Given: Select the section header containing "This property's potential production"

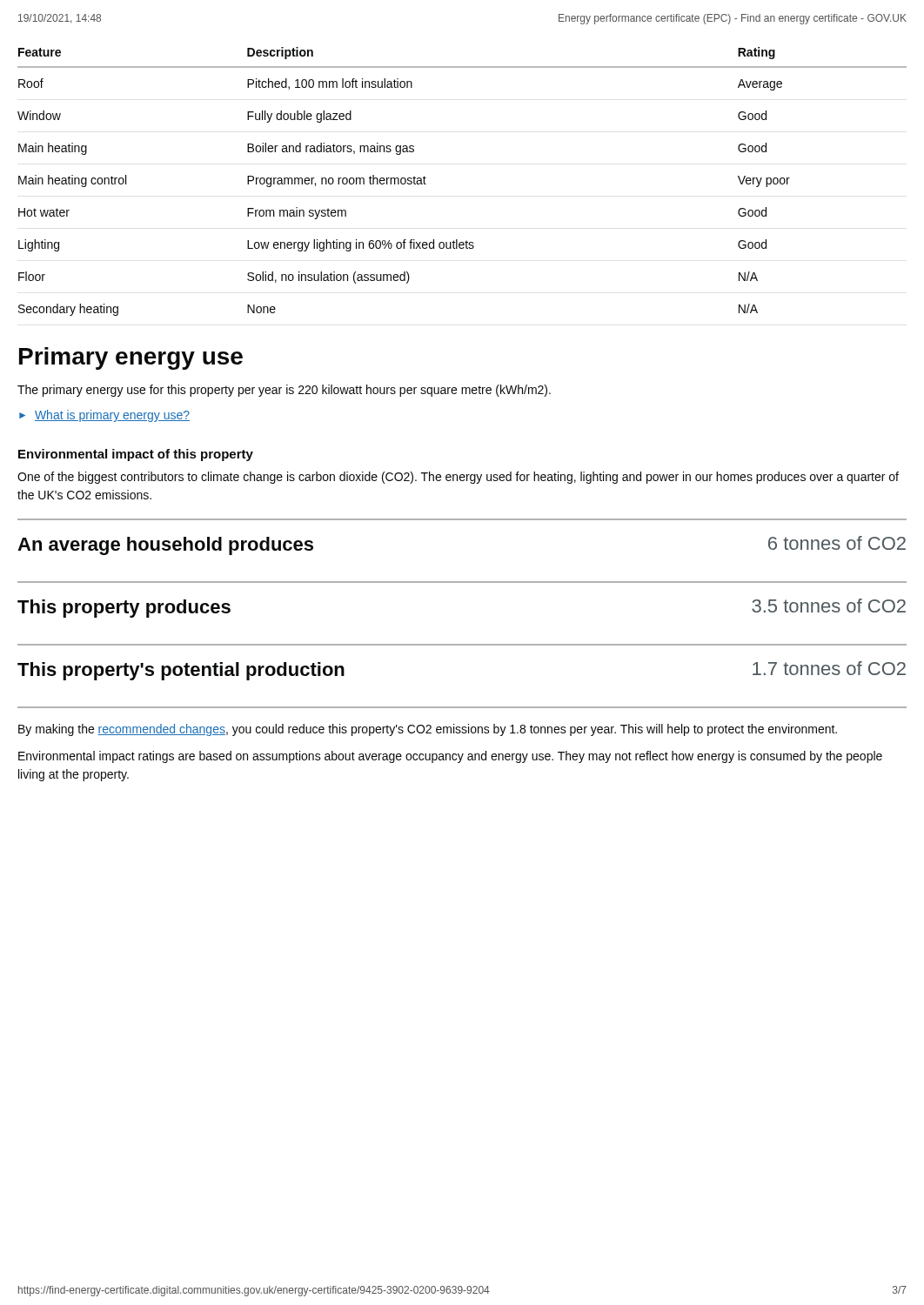Looking at the screenshot, I should [181, 670].
